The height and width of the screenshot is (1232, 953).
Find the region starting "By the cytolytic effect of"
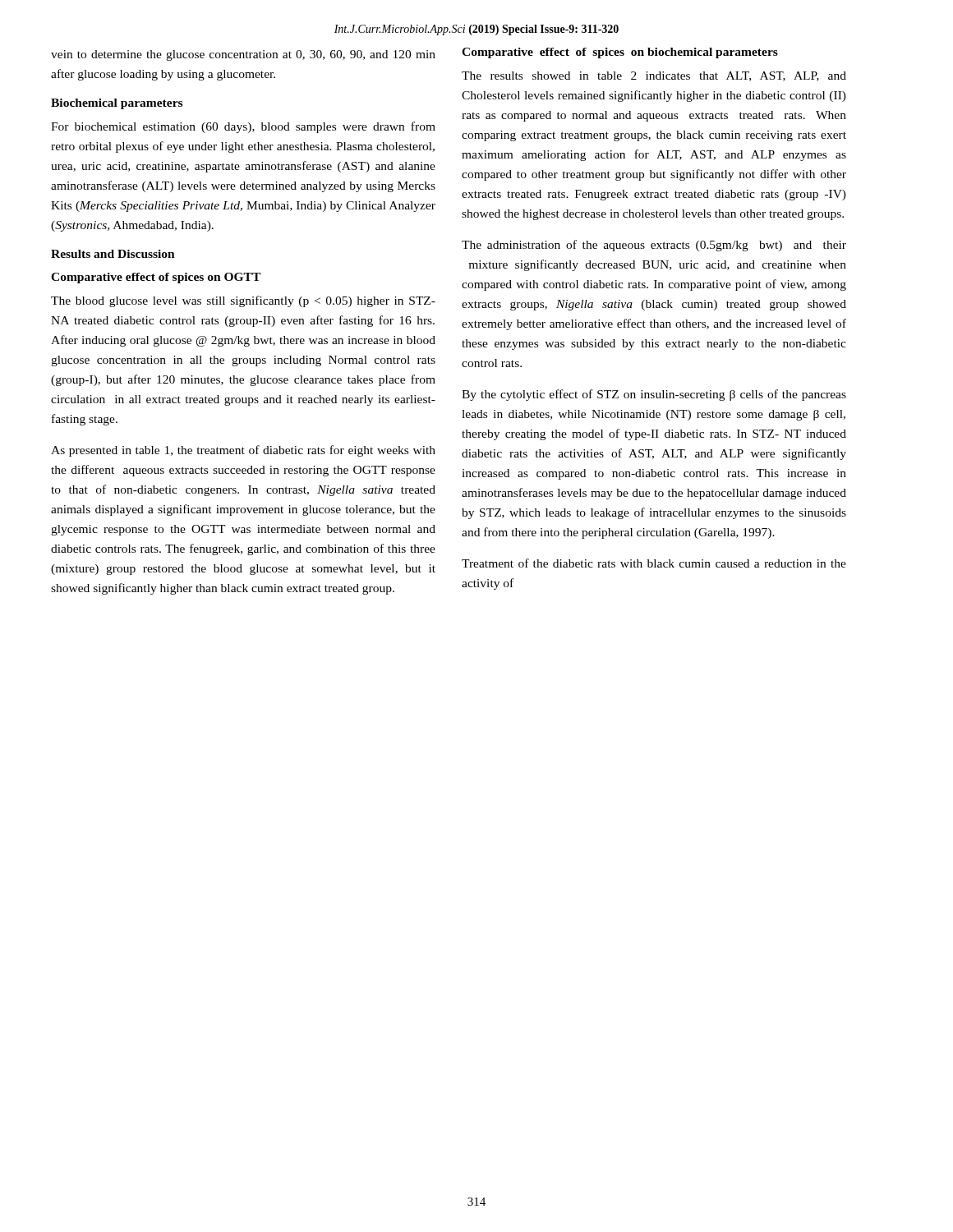click(654, 463)
